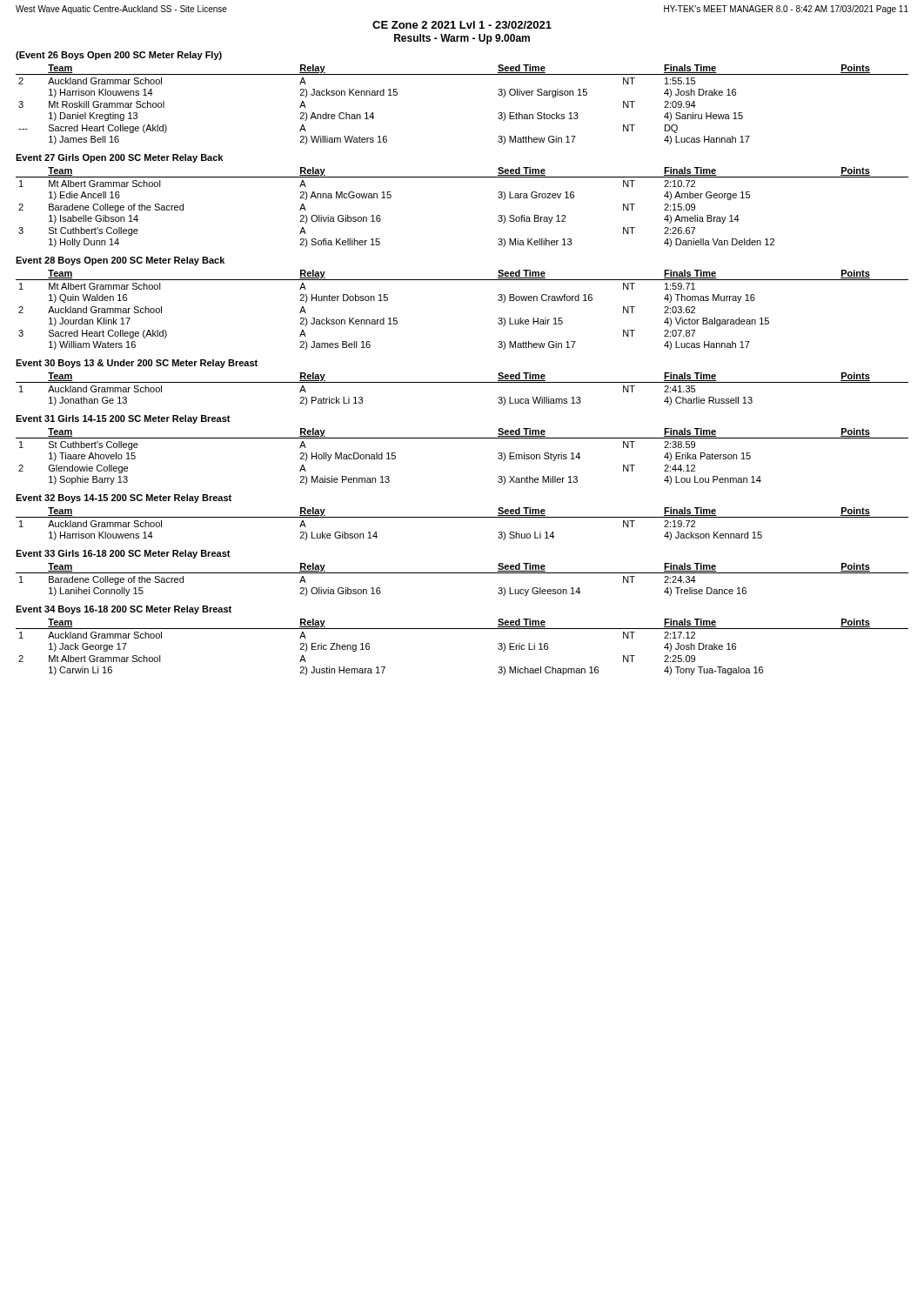The height and width of the screenshot is (1305, 924).
Task: Find the region starting "Event 28 Boys Open 200 SC Meter"
Action: point(120,260)
